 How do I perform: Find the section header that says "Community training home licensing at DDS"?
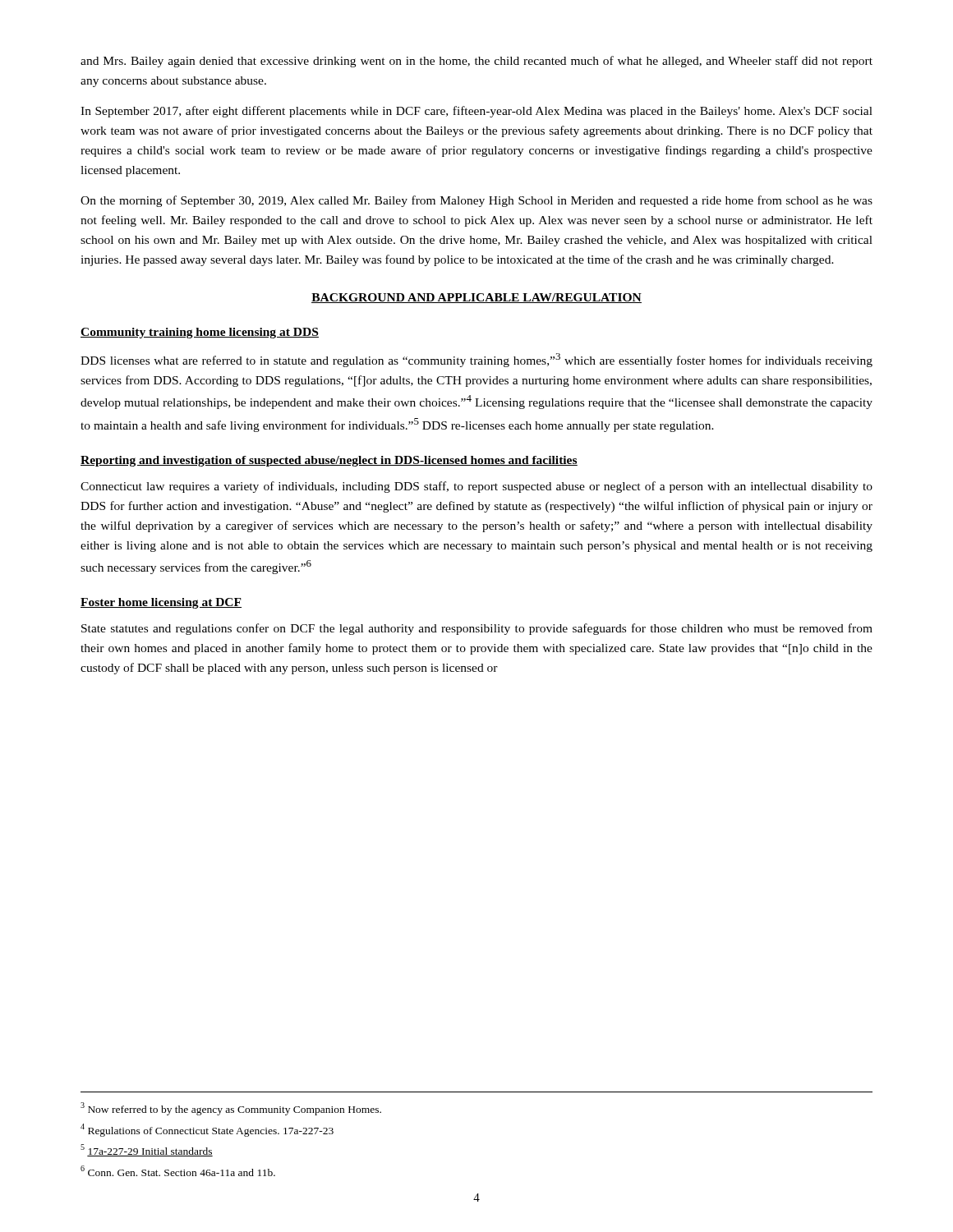coord(200,333)
